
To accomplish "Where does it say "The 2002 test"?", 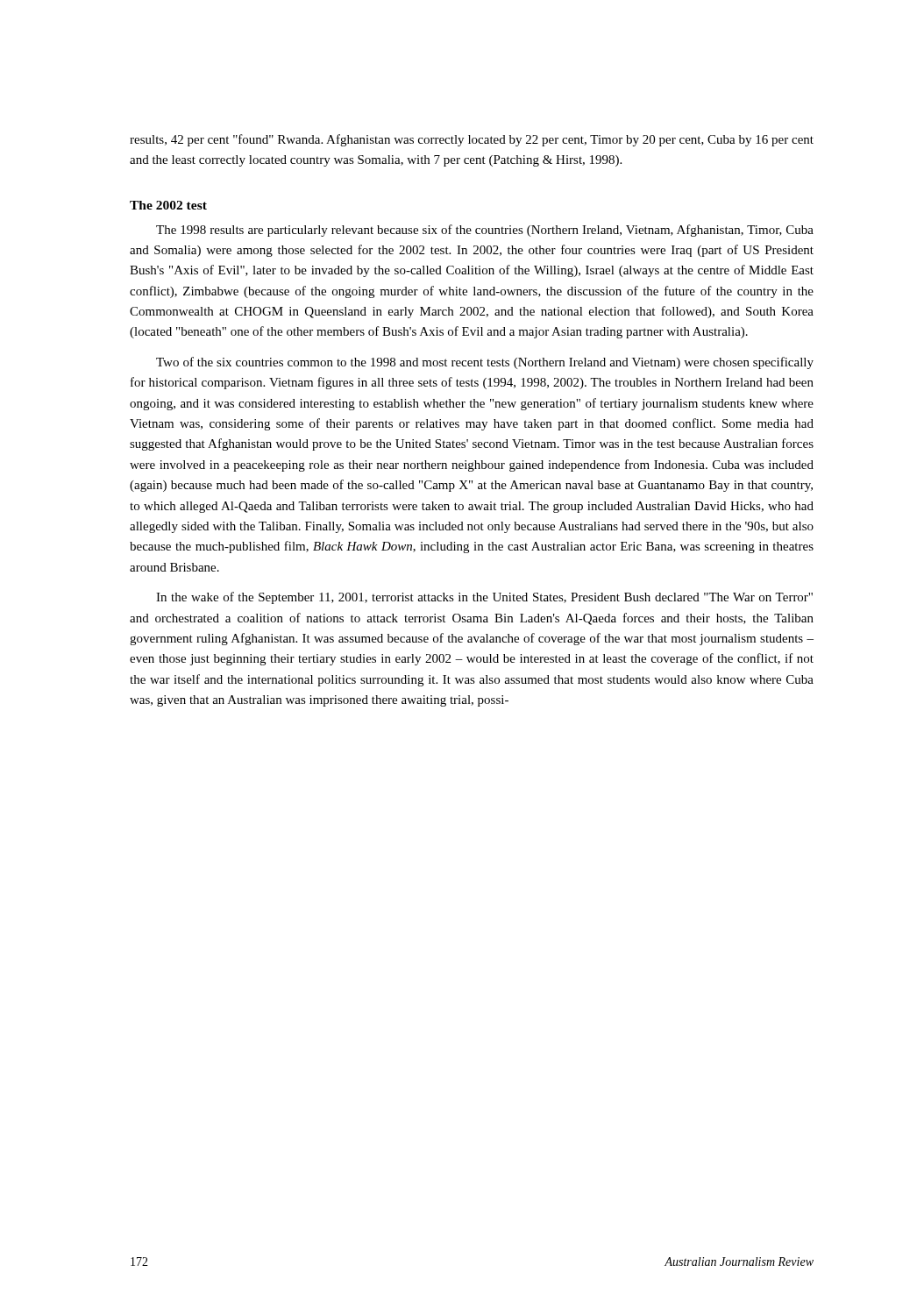I will [168, 204].
